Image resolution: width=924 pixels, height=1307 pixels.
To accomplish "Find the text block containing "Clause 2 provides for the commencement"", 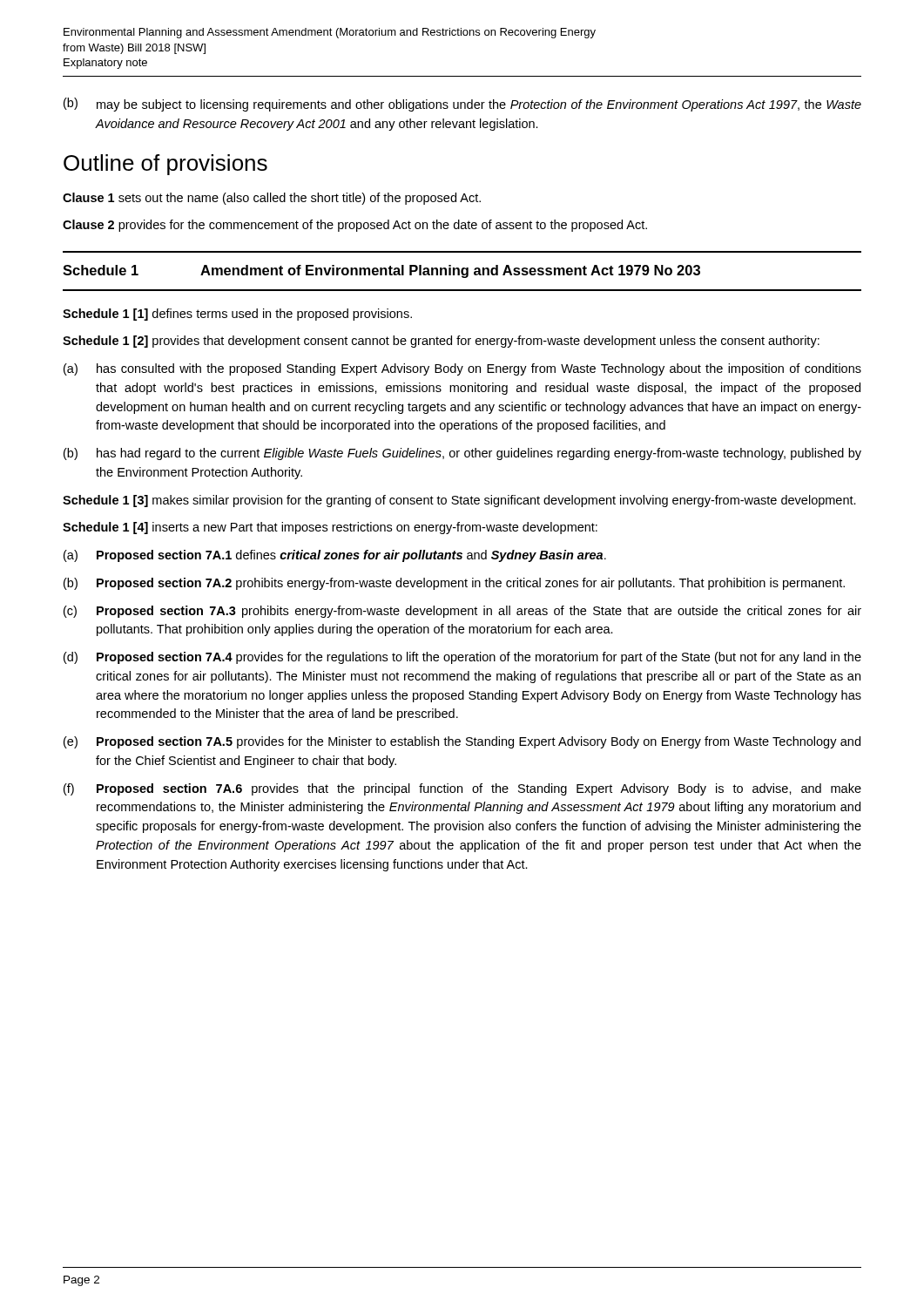I will click(x=462, y=226).
